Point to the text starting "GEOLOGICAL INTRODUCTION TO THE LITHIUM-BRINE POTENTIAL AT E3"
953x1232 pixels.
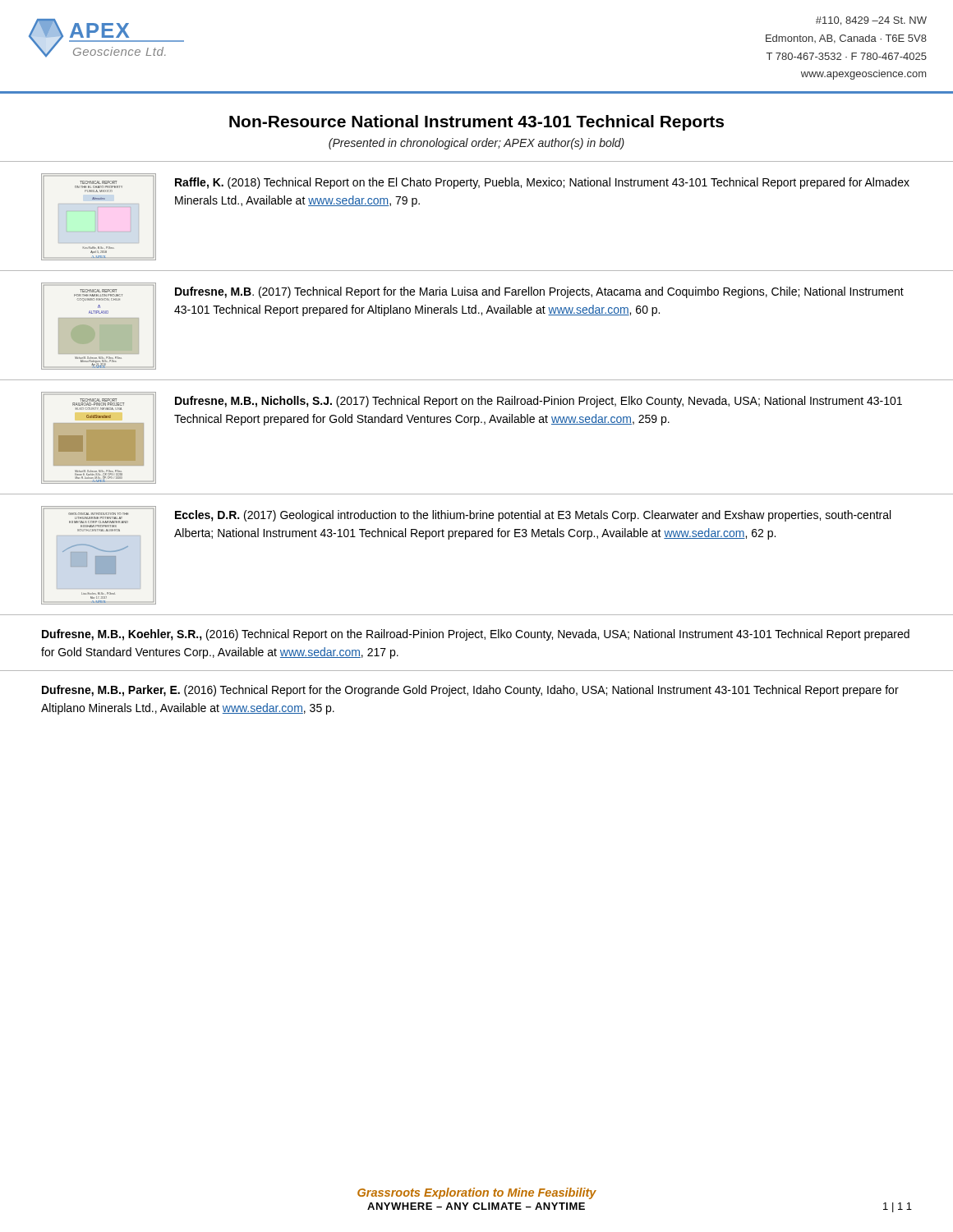[476, 556]
